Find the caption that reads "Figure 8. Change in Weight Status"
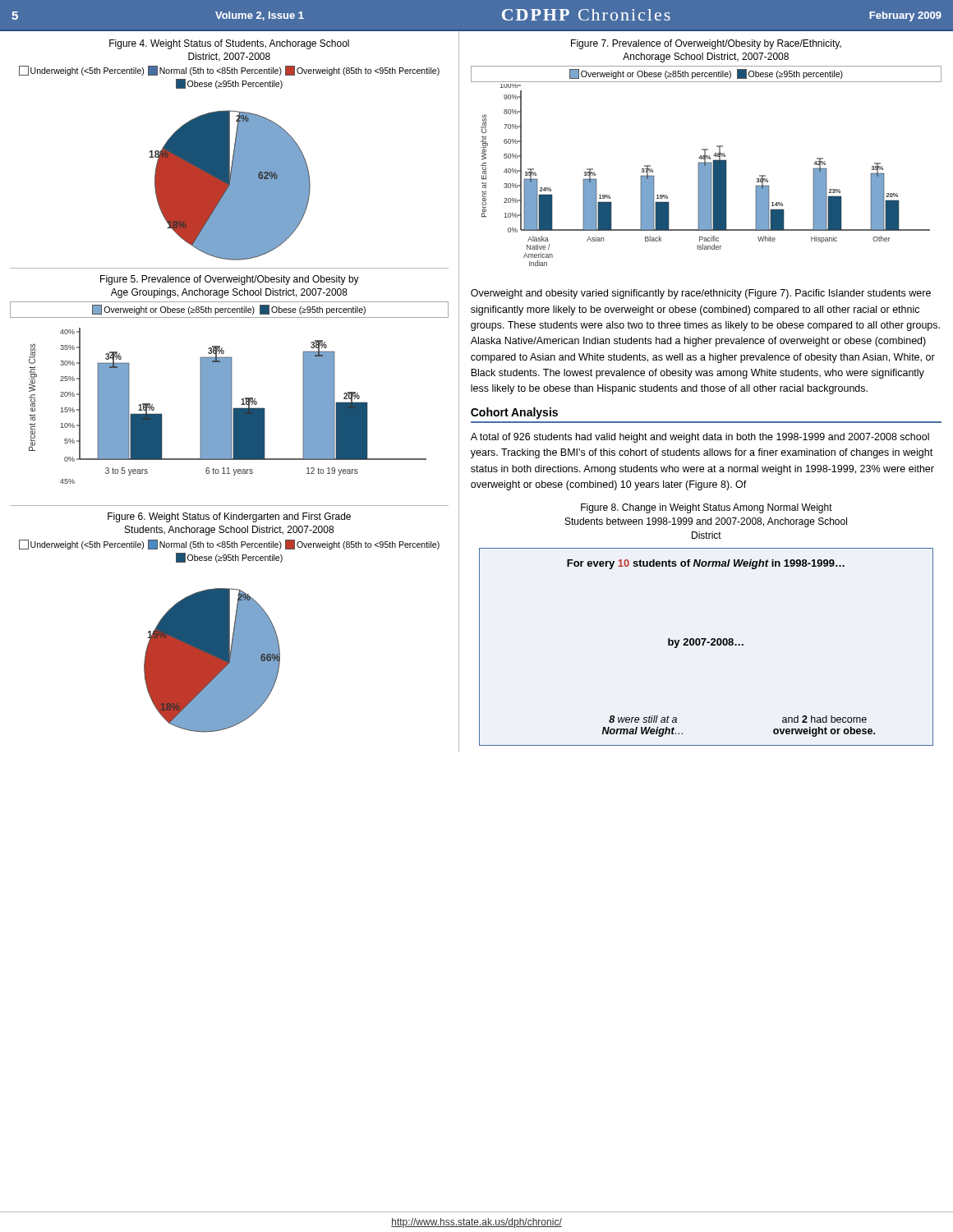This screenshot has width=953, height=1232. pos(706,522)
